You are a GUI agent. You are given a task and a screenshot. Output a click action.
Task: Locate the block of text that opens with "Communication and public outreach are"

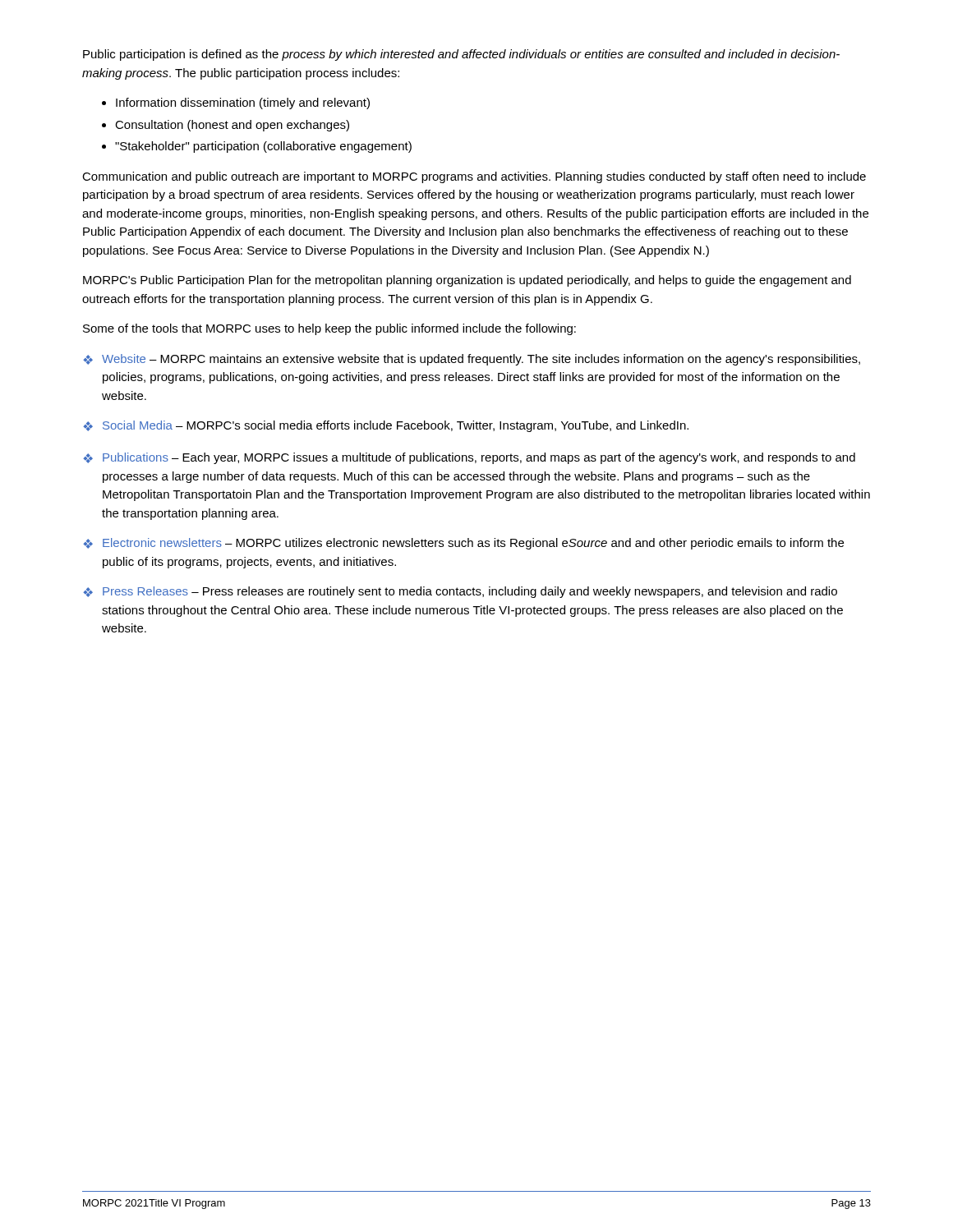[476, 213]
